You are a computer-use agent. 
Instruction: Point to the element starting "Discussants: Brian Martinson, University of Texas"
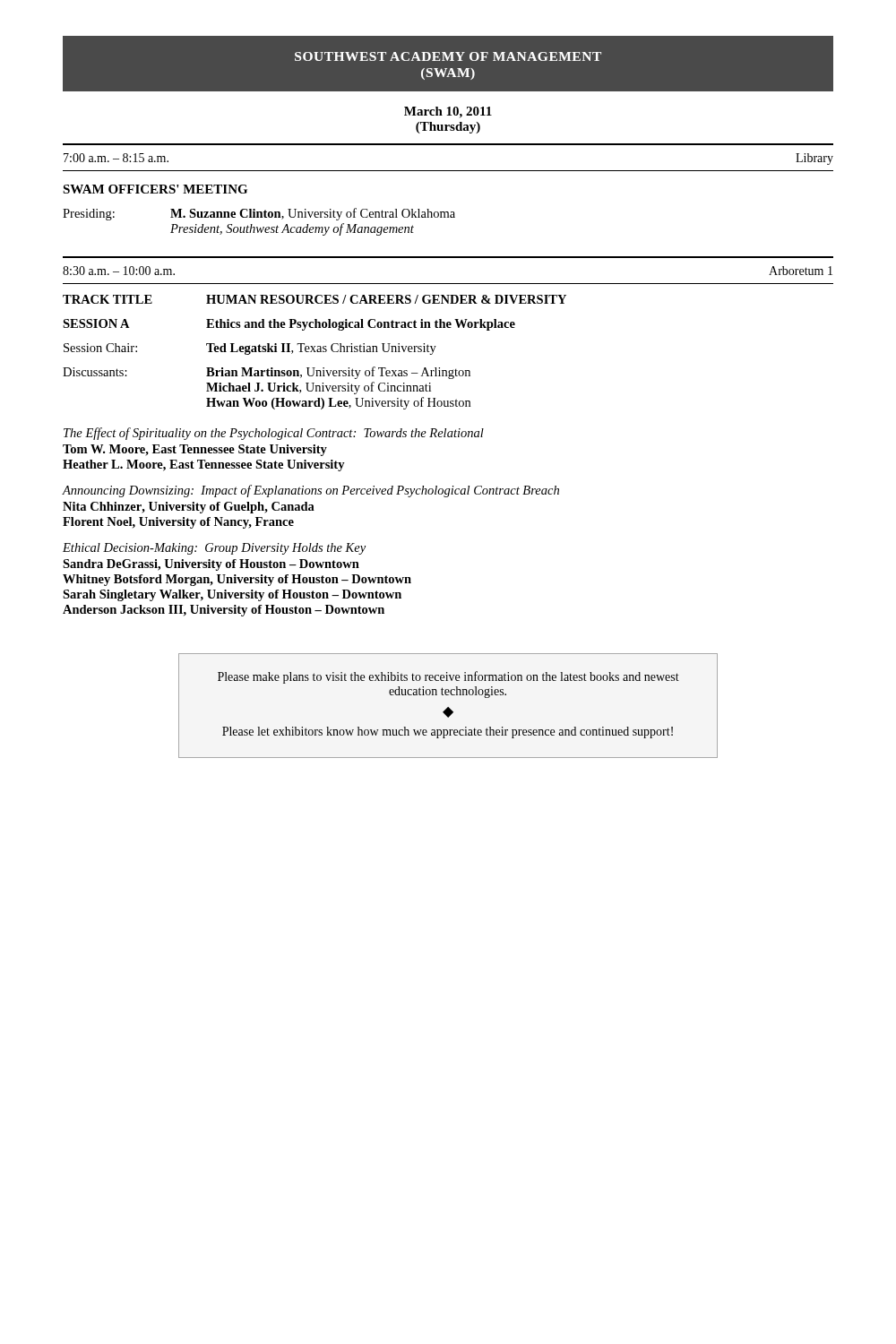(x=448, y=388)
